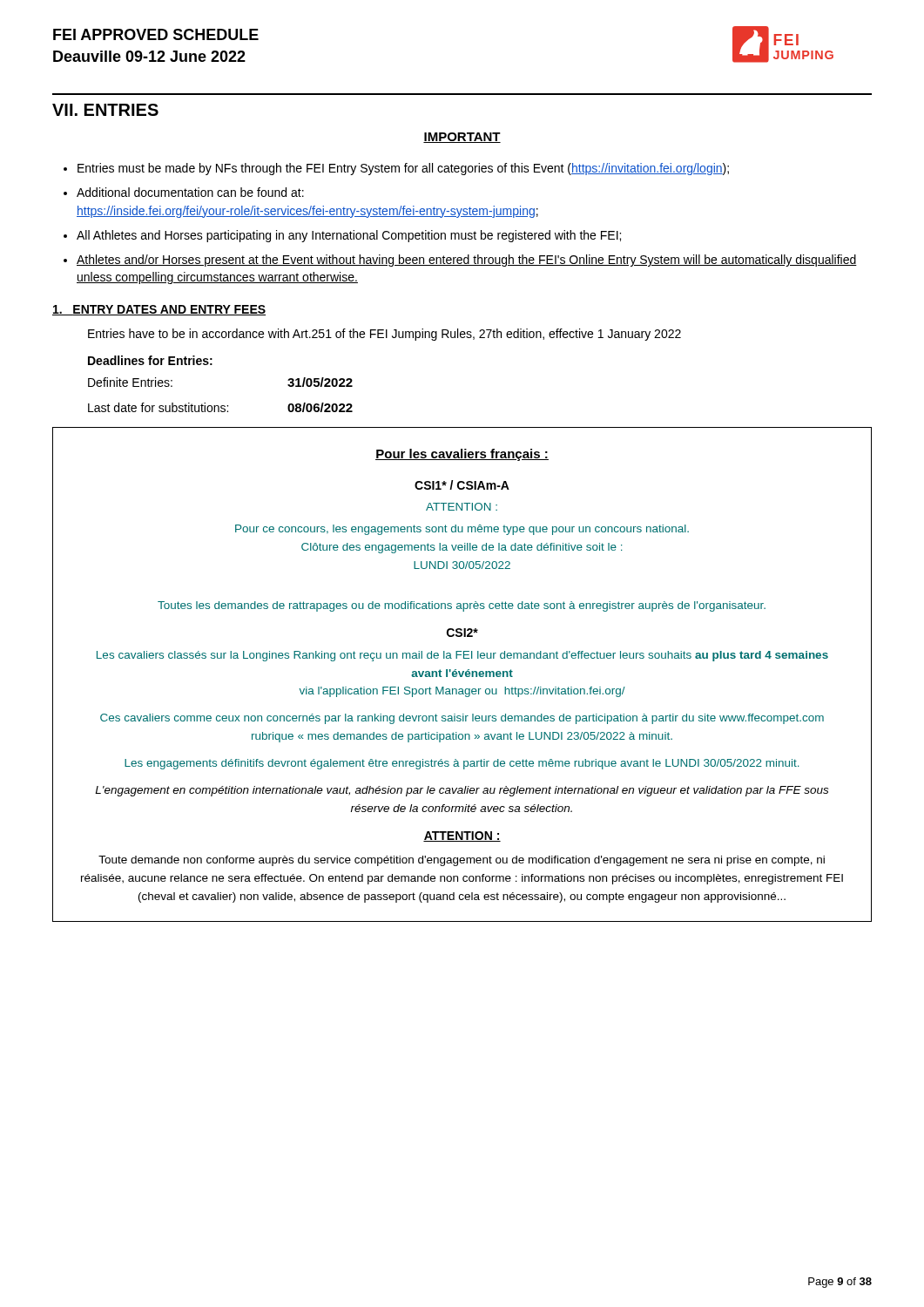The image size is (924, 1307).
Task: Select the text block starting "Deadlines for Entries:"
Action: click(x=150, y=361)
